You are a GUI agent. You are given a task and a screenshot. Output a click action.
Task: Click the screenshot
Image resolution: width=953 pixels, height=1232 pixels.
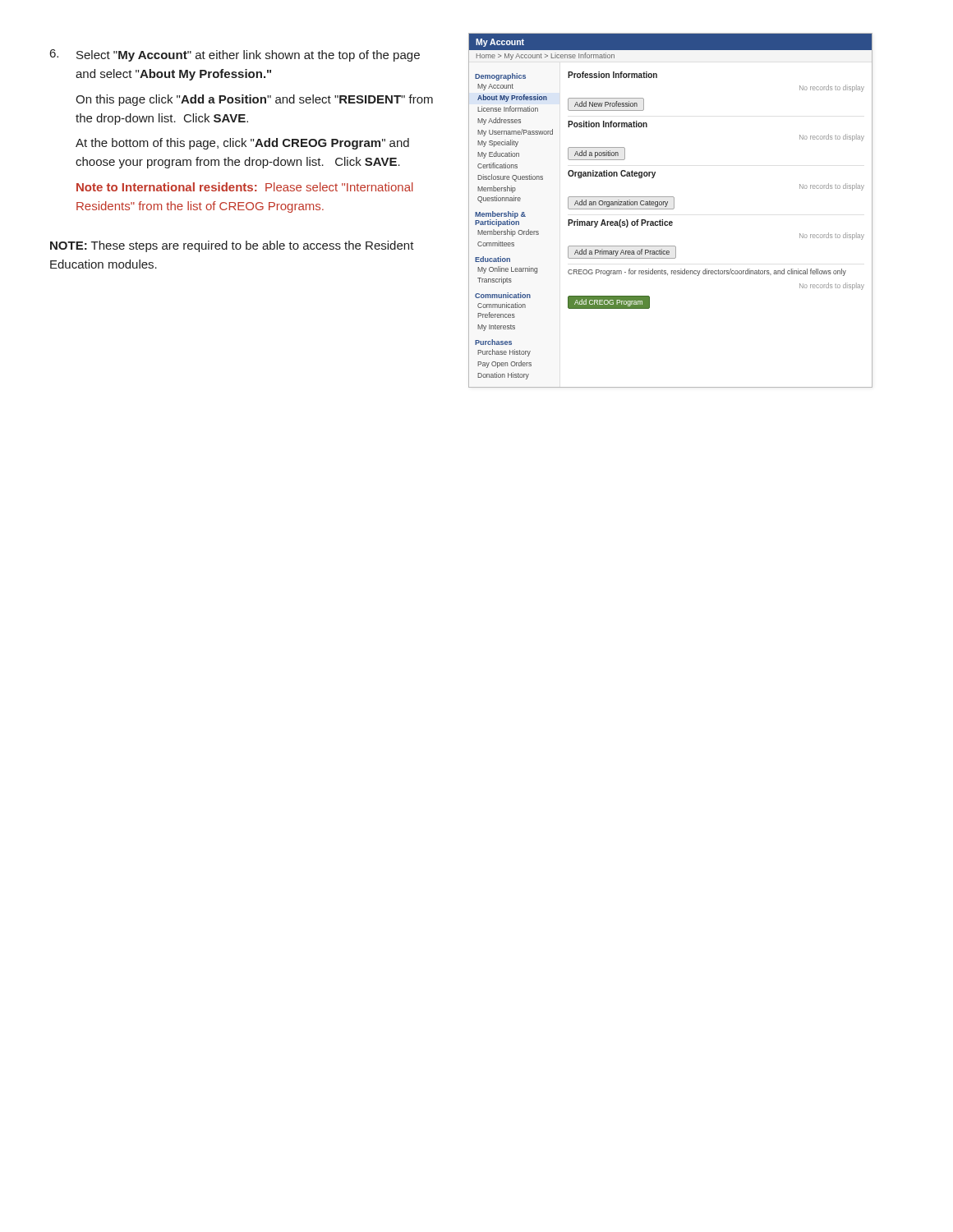(x=686, y=210)
